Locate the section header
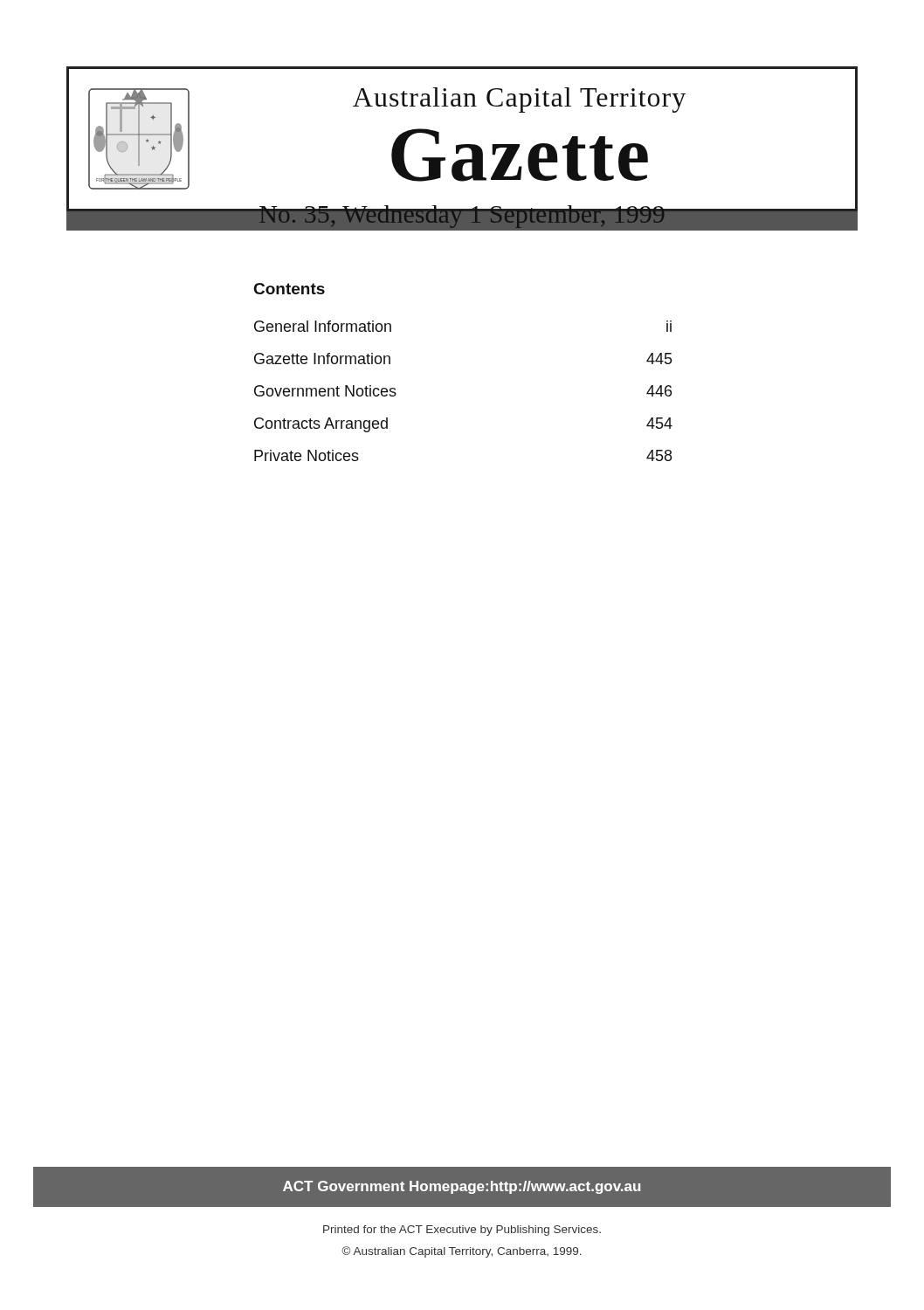 point(289,289)
